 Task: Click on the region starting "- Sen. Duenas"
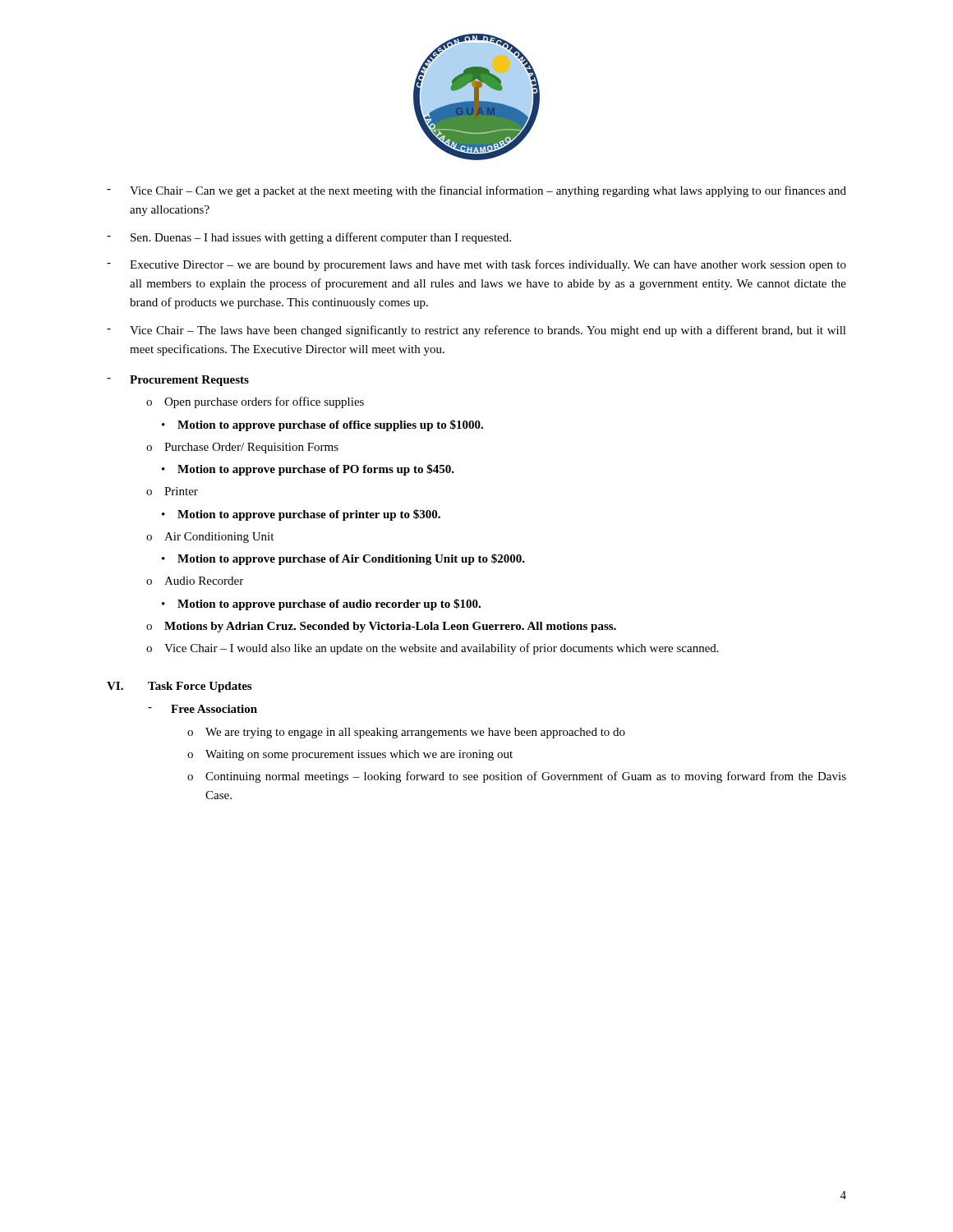tap(476, 237)
